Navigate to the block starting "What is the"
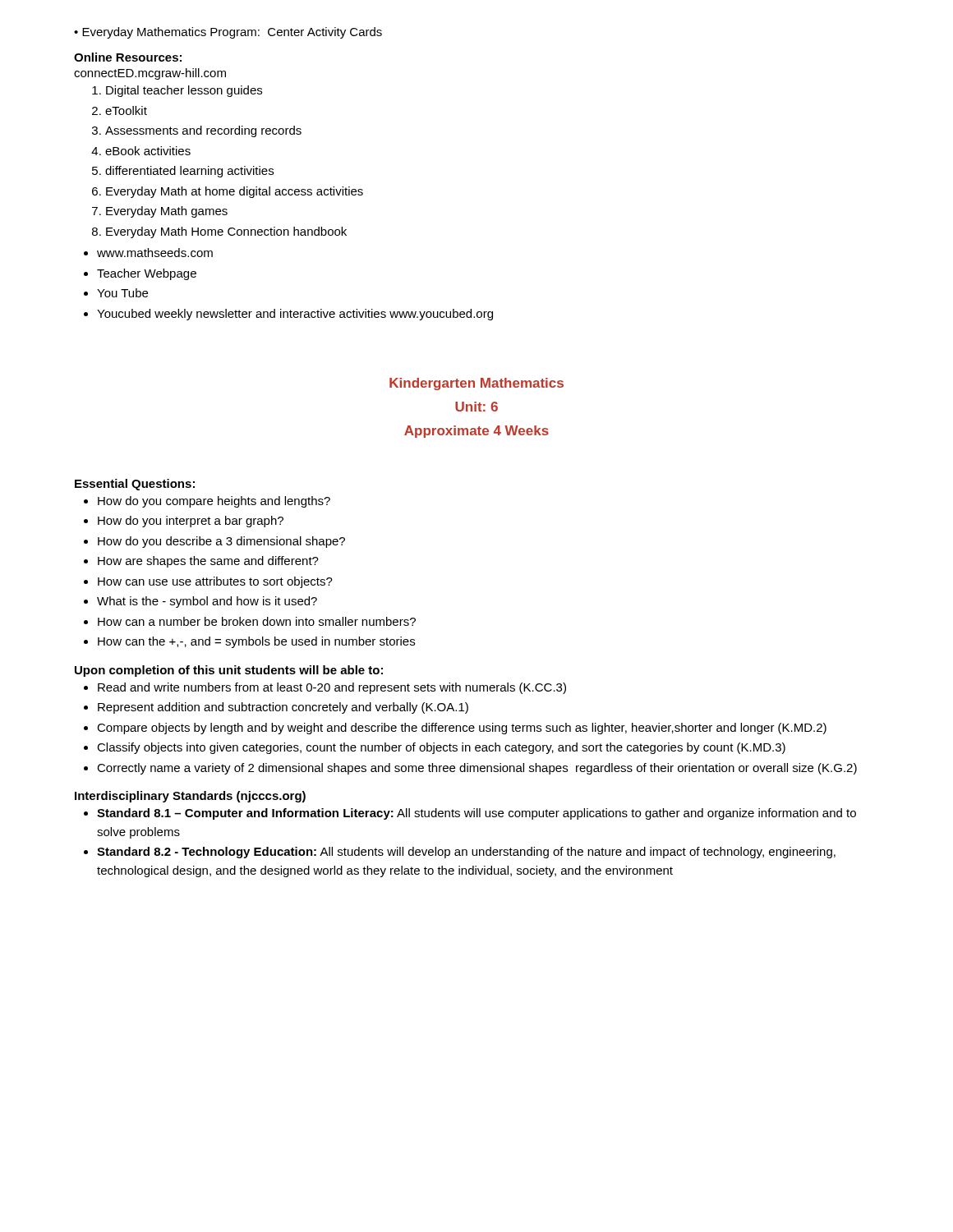This screenshot has width=953, height=1232. 207,601
